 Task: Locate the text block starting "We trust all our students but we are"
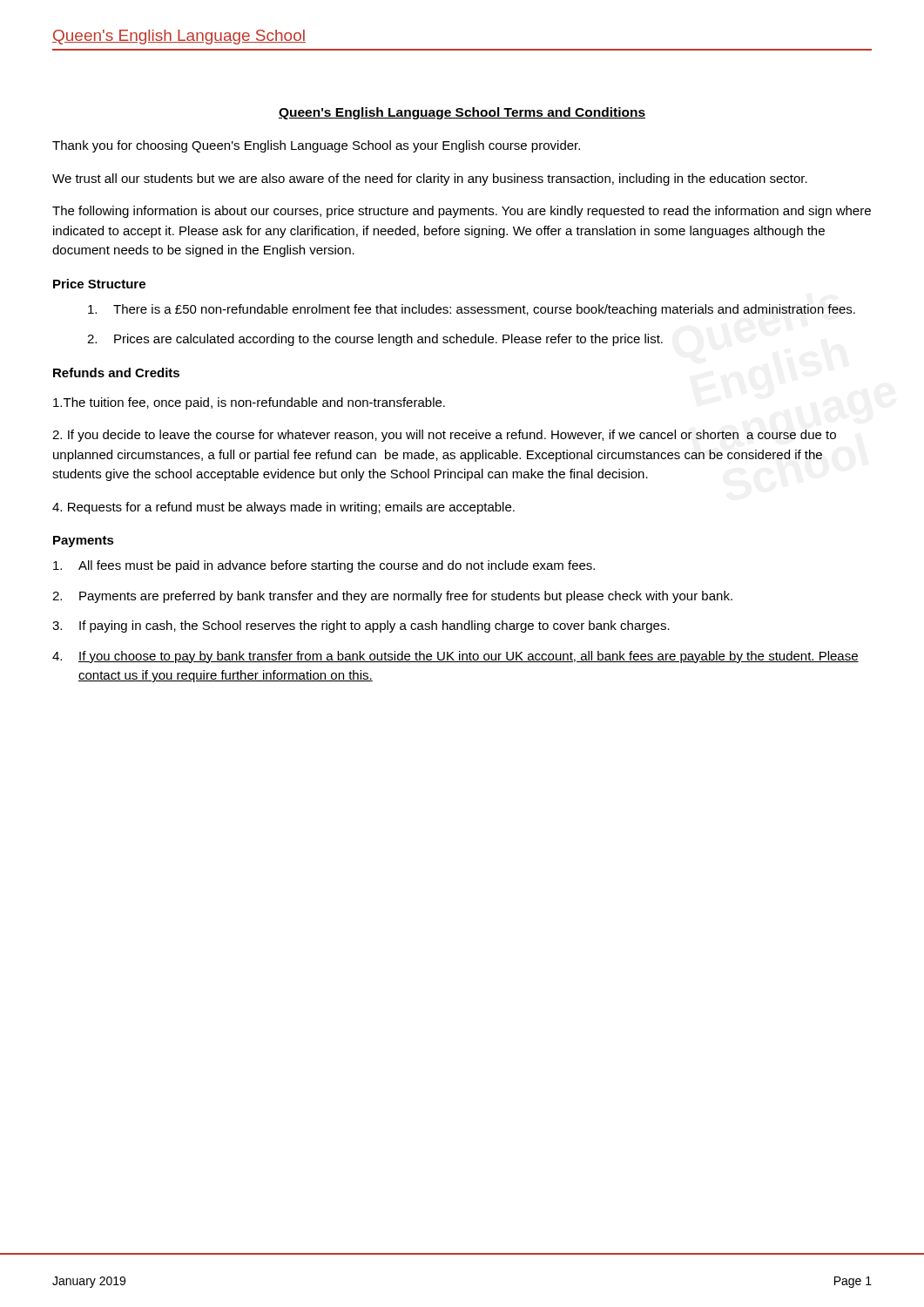click(x=462, y=178)
